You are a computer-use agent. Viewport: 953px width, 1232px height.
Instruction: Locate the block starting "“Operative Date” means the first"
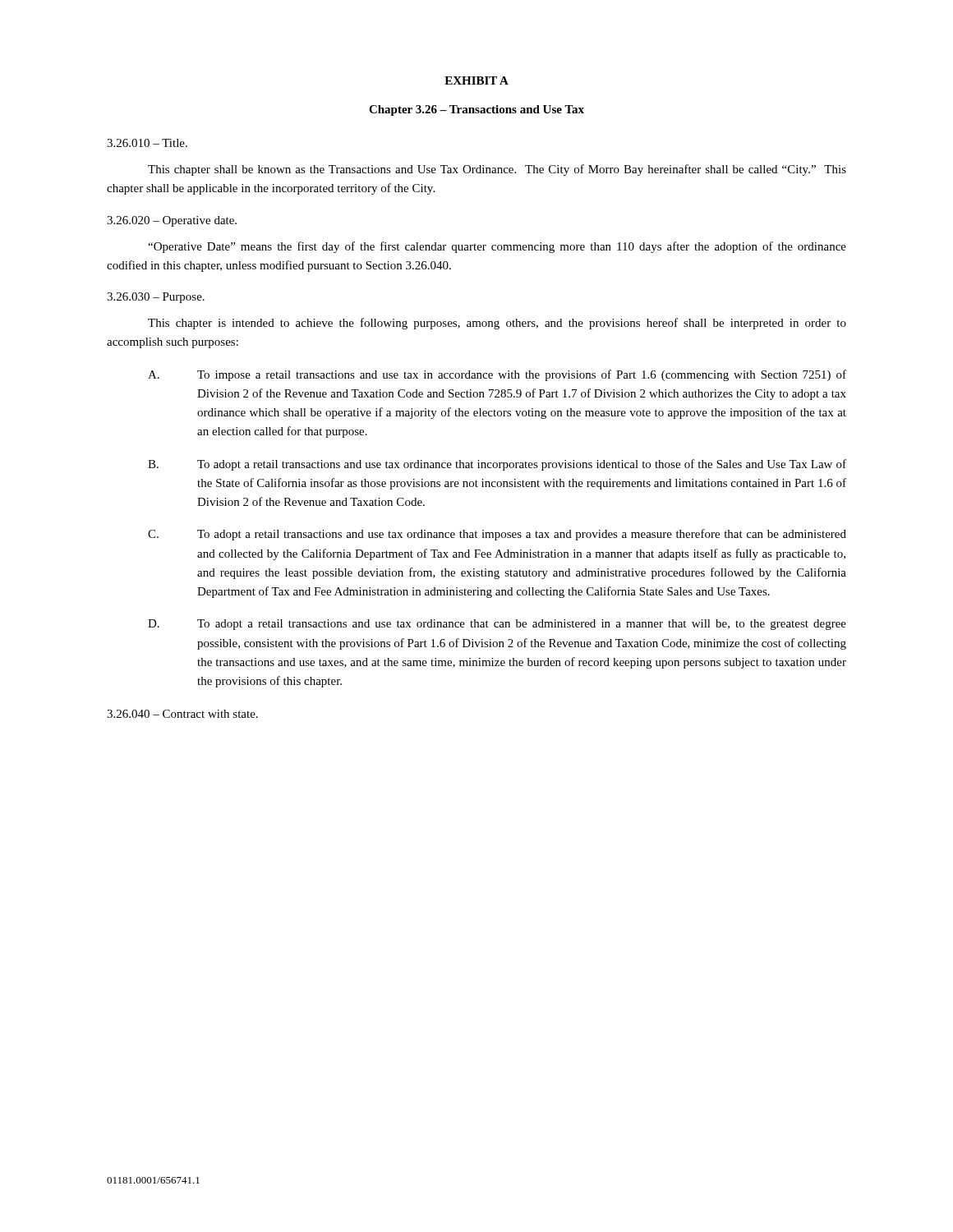(x=476, y=256)
